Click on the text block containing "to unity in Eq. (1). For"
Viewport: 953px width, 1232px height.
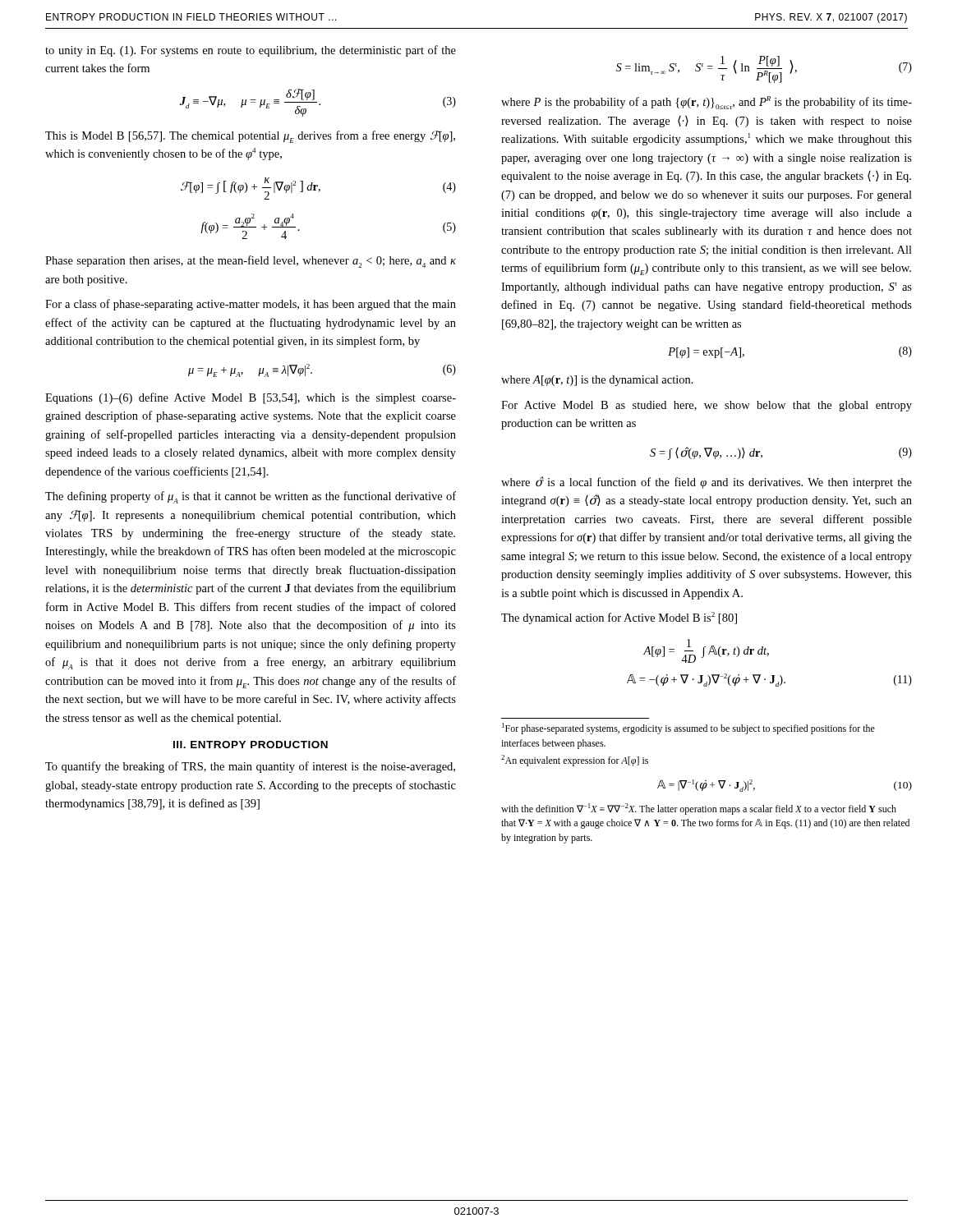click(x=251, y=60)
